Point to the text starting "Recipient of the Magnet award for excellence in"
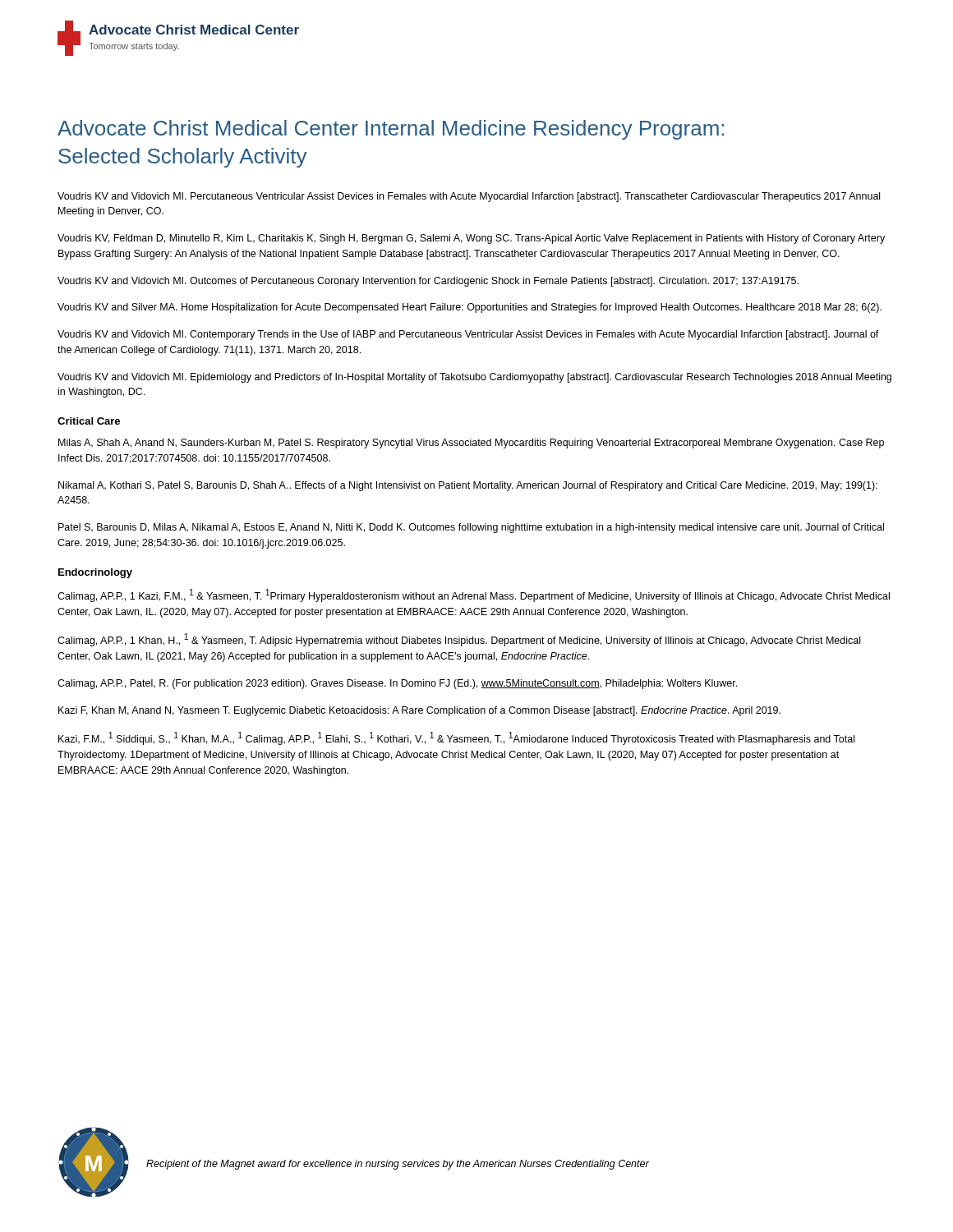The height and width of the screenshot is (1232, 953). [x=397, y=1163]
